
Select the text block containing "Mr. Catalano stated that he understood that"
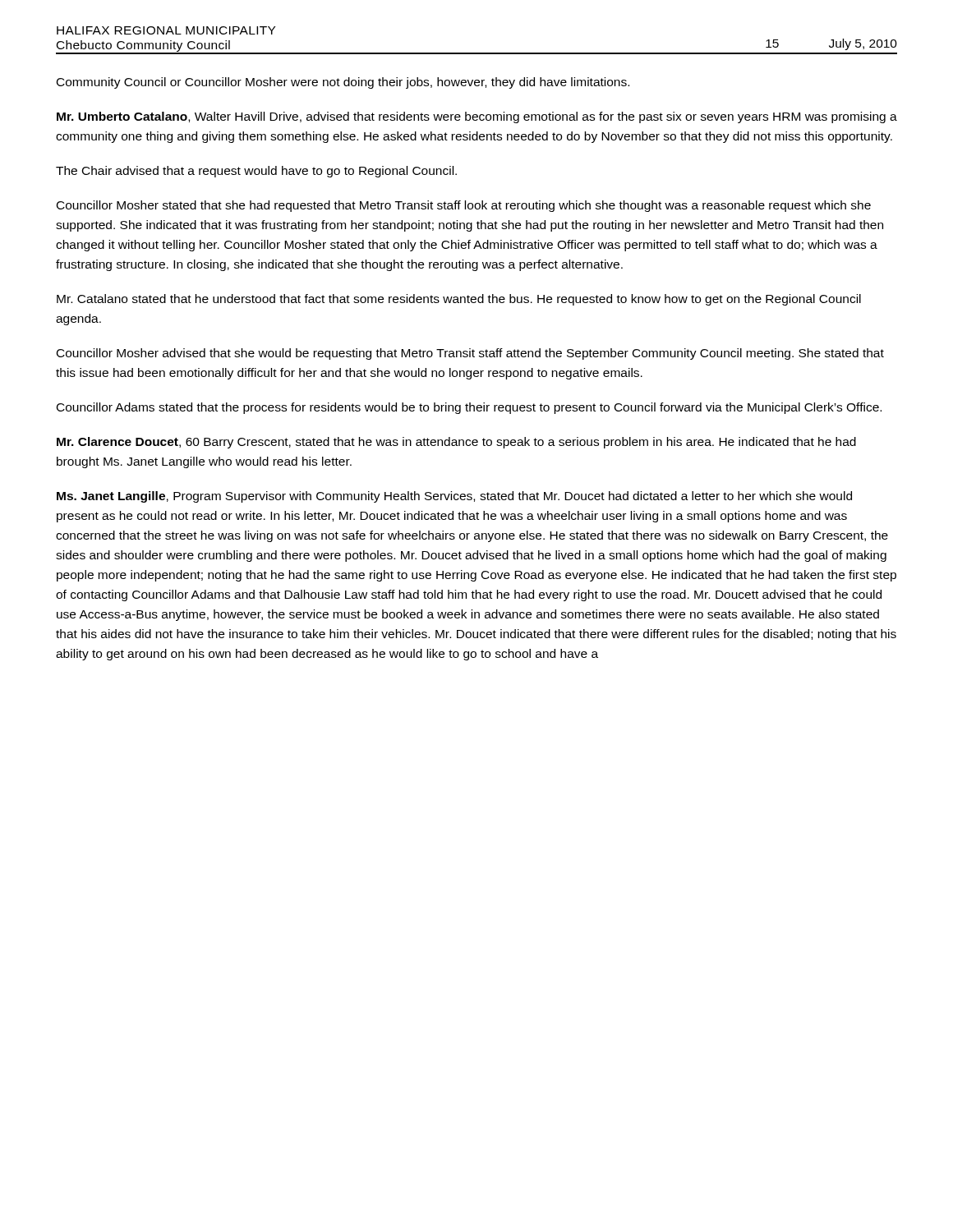coord(459,309)
